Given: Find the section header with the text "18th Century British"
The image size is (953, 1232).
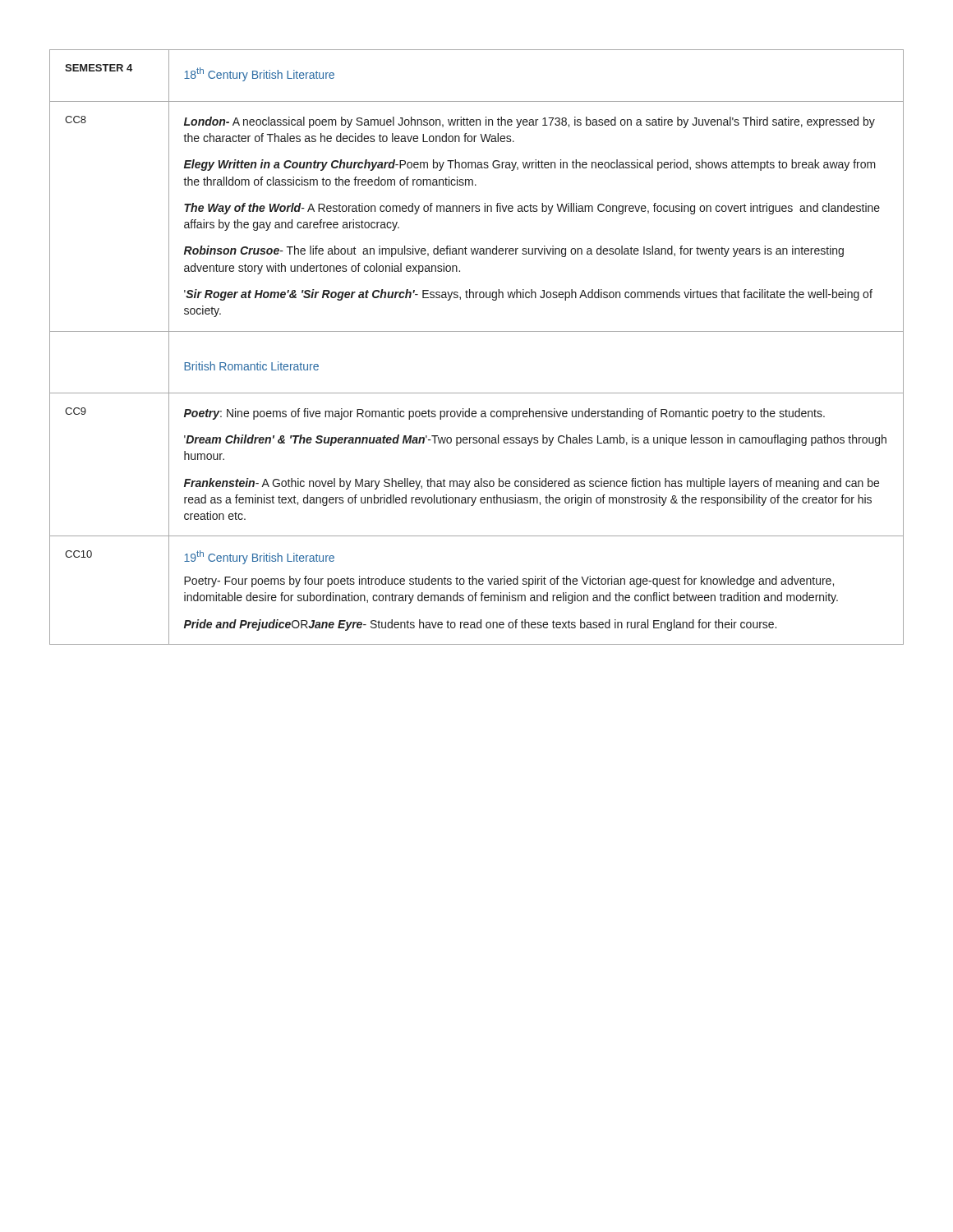Looking at the screenshot, I should point(259,73).
